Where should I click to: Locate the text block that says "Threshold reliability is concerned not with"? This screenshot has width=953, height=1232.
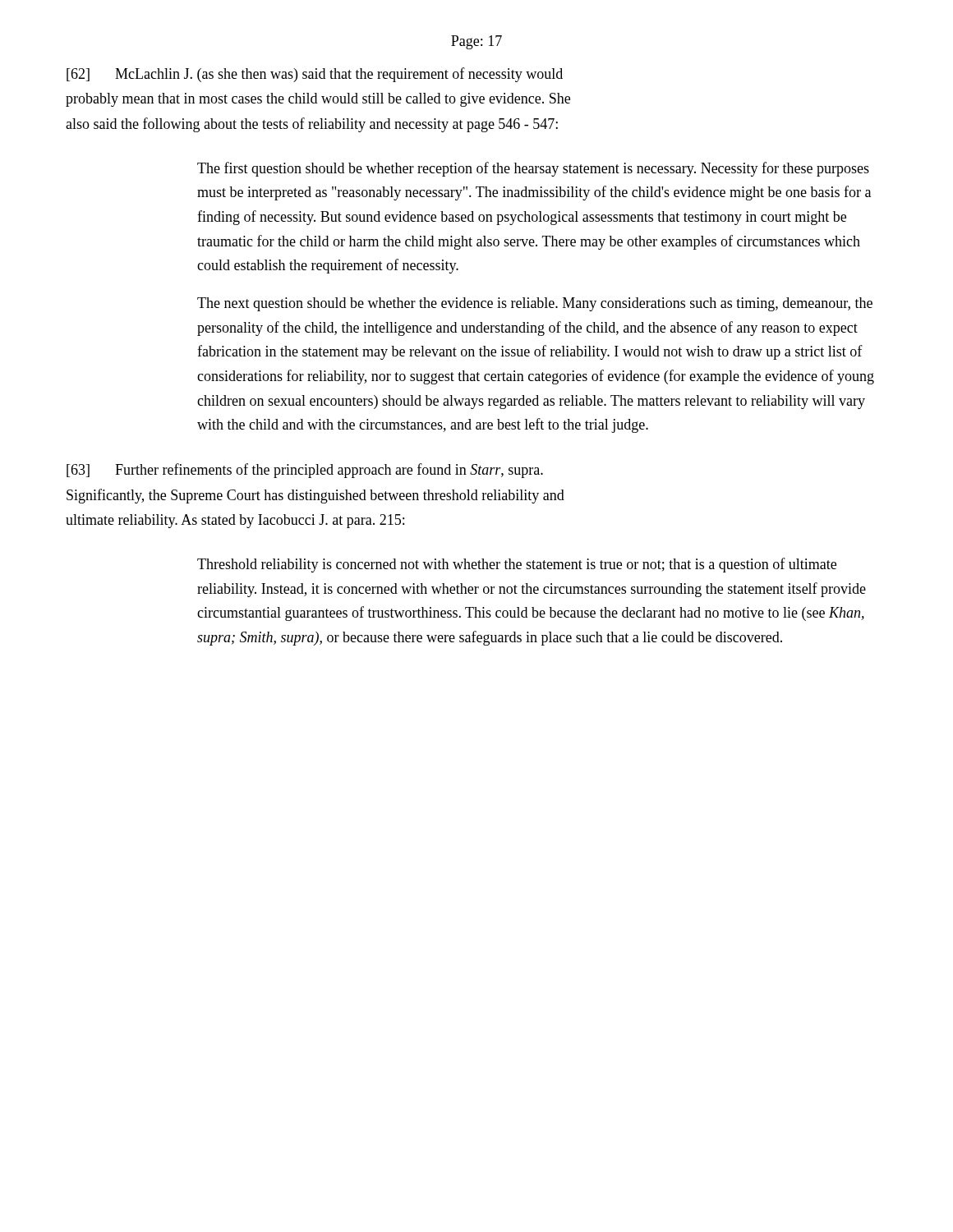click(x=542, y=601)
